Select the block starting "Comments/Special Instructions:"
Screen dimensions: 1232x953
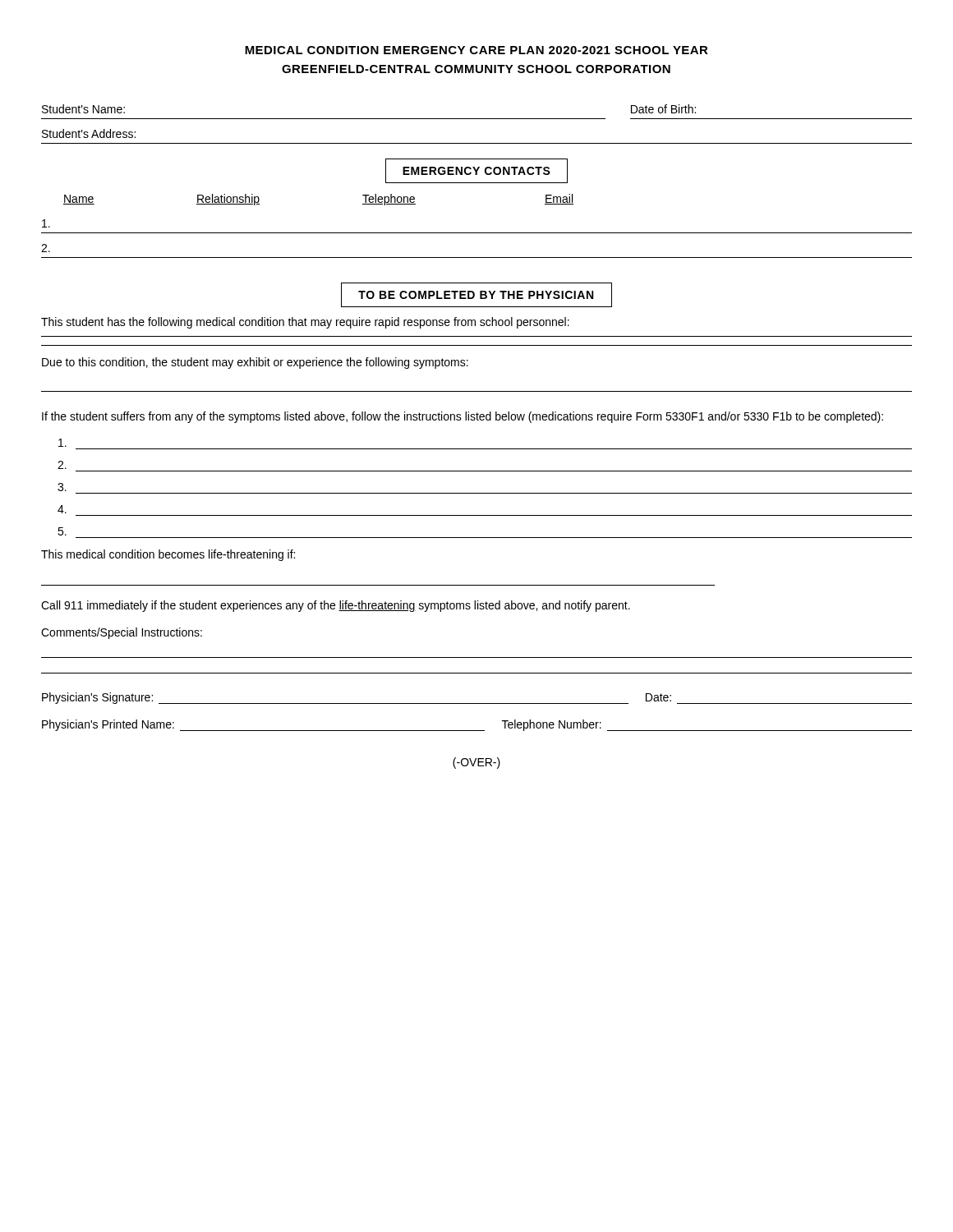pos(122,632)
